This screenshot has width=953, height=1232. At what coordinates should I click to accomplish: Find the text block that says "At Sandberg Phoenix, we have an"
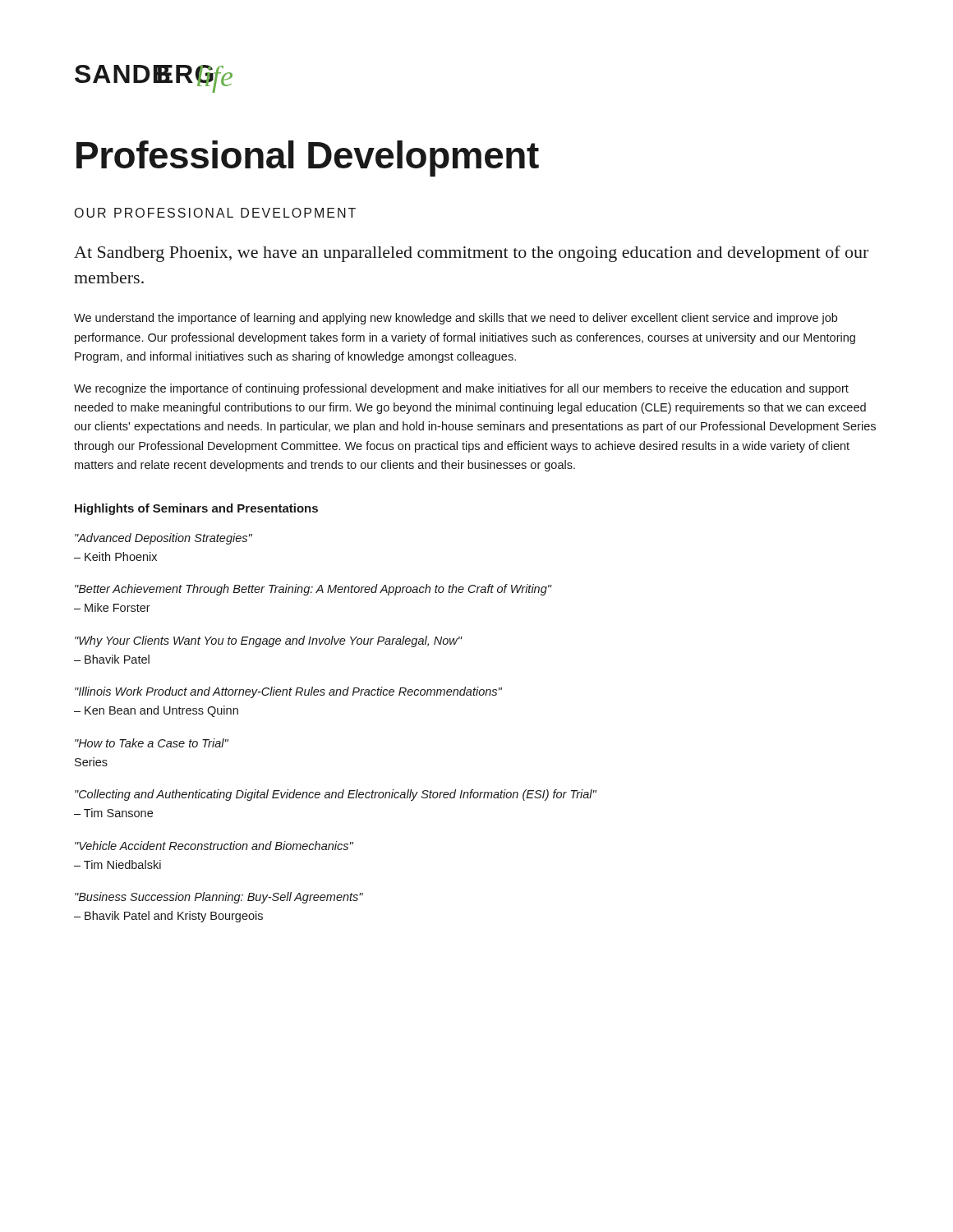point(476,265)
